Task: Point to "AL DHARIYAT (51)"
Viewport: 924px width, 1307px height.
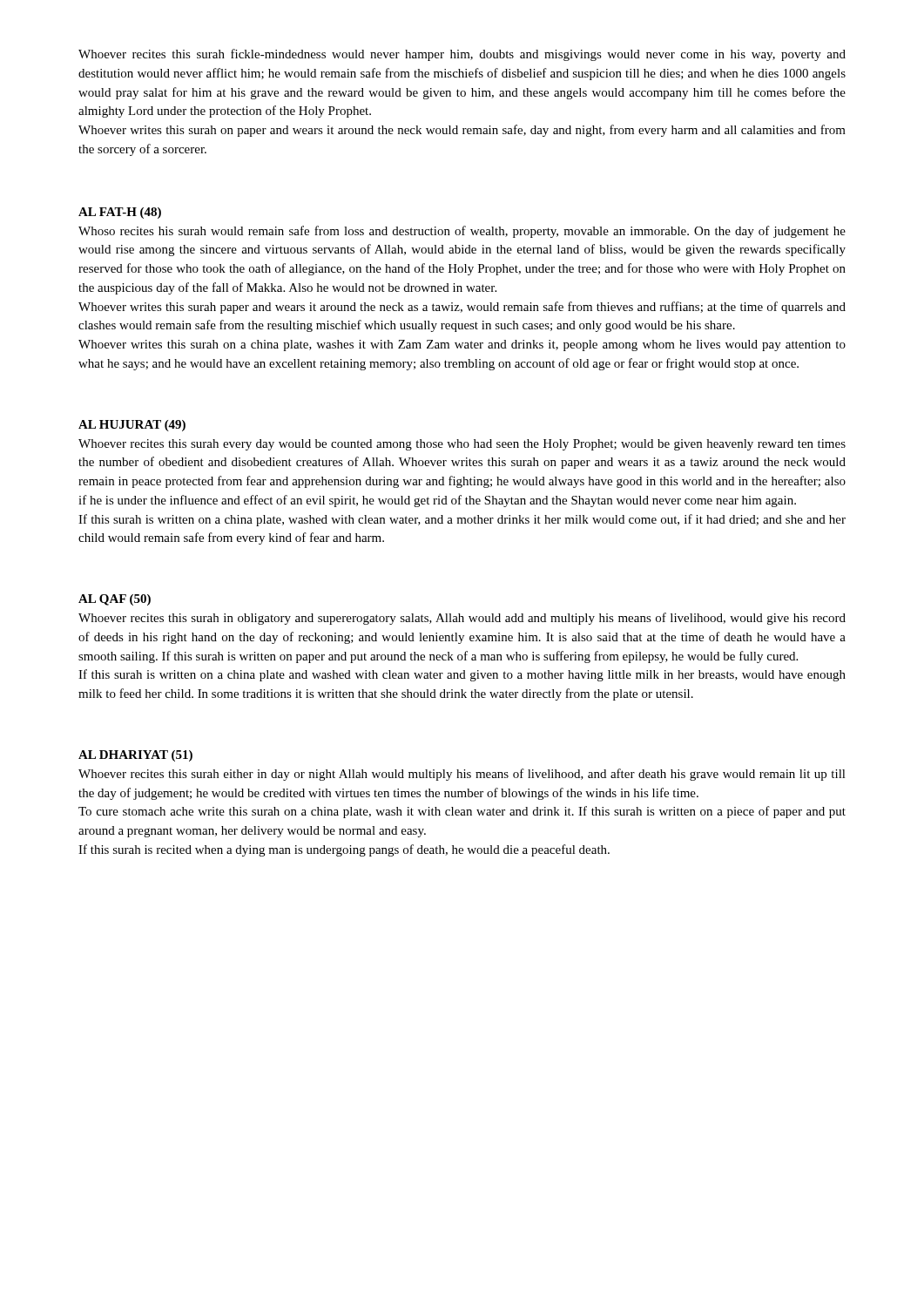Action: click(x=136, y=754)
